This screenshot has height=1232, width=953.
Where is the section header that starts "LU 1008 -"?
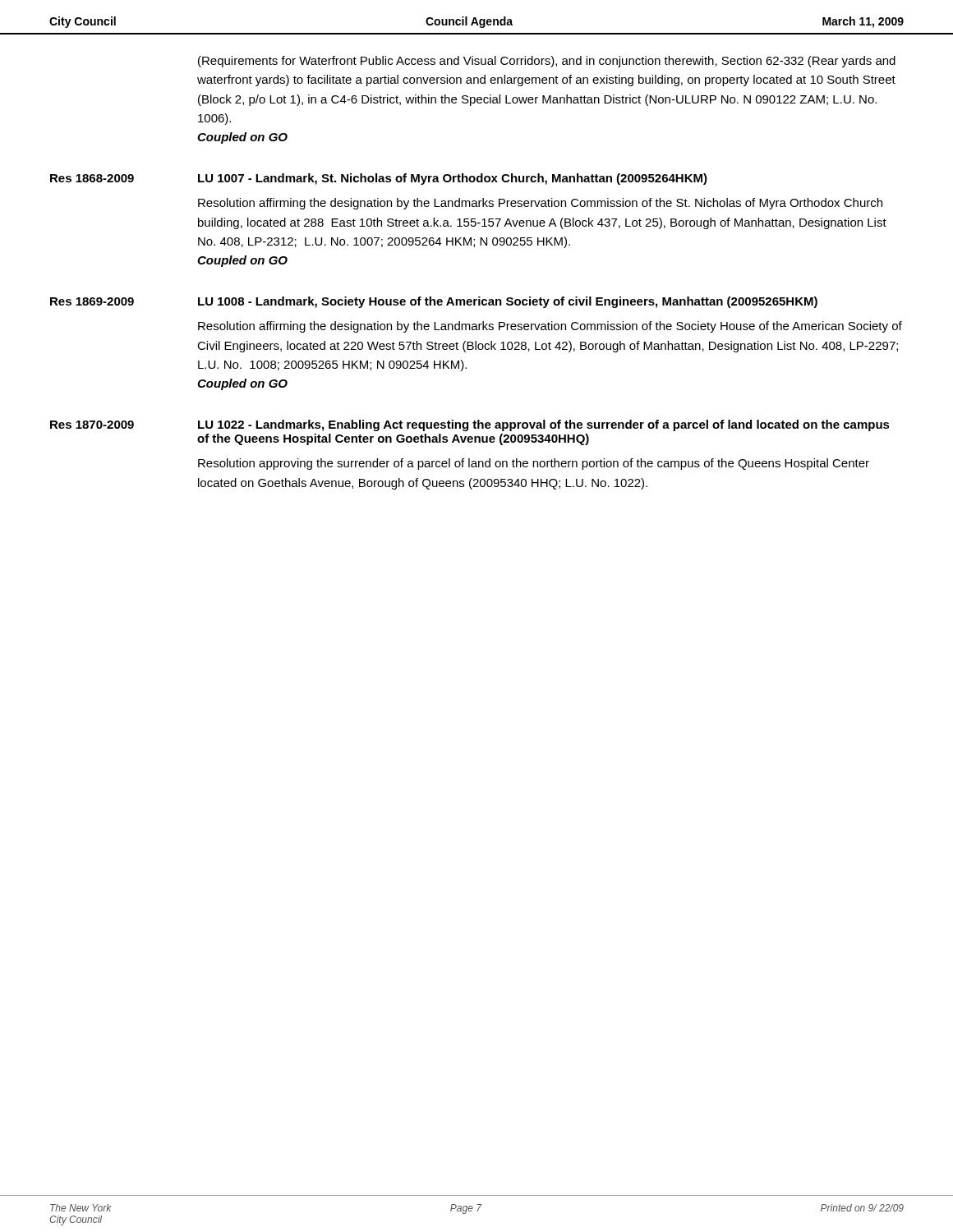click(508, 301)
